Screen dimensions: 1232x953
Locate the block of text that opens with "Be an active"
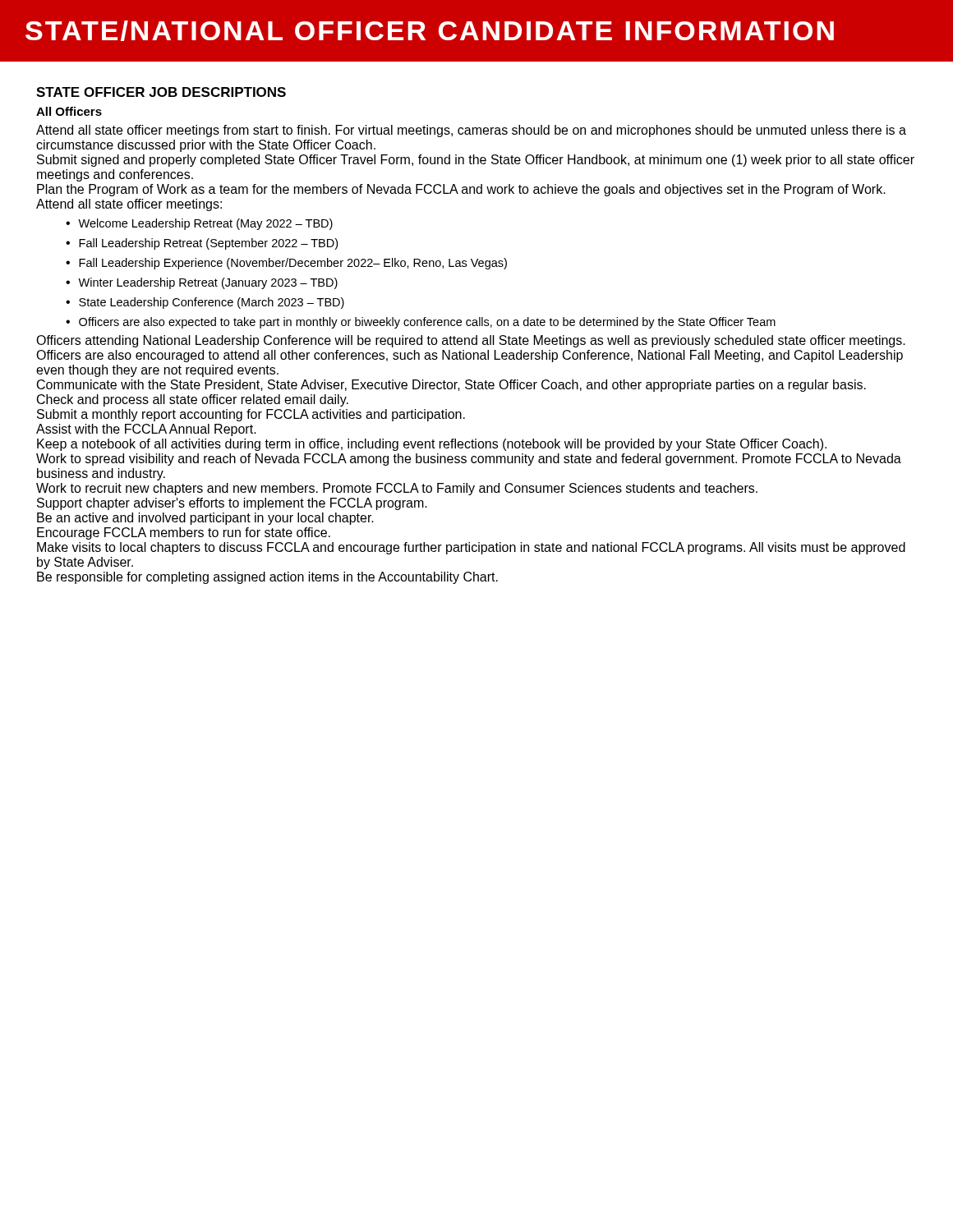[x=205, y=519]
